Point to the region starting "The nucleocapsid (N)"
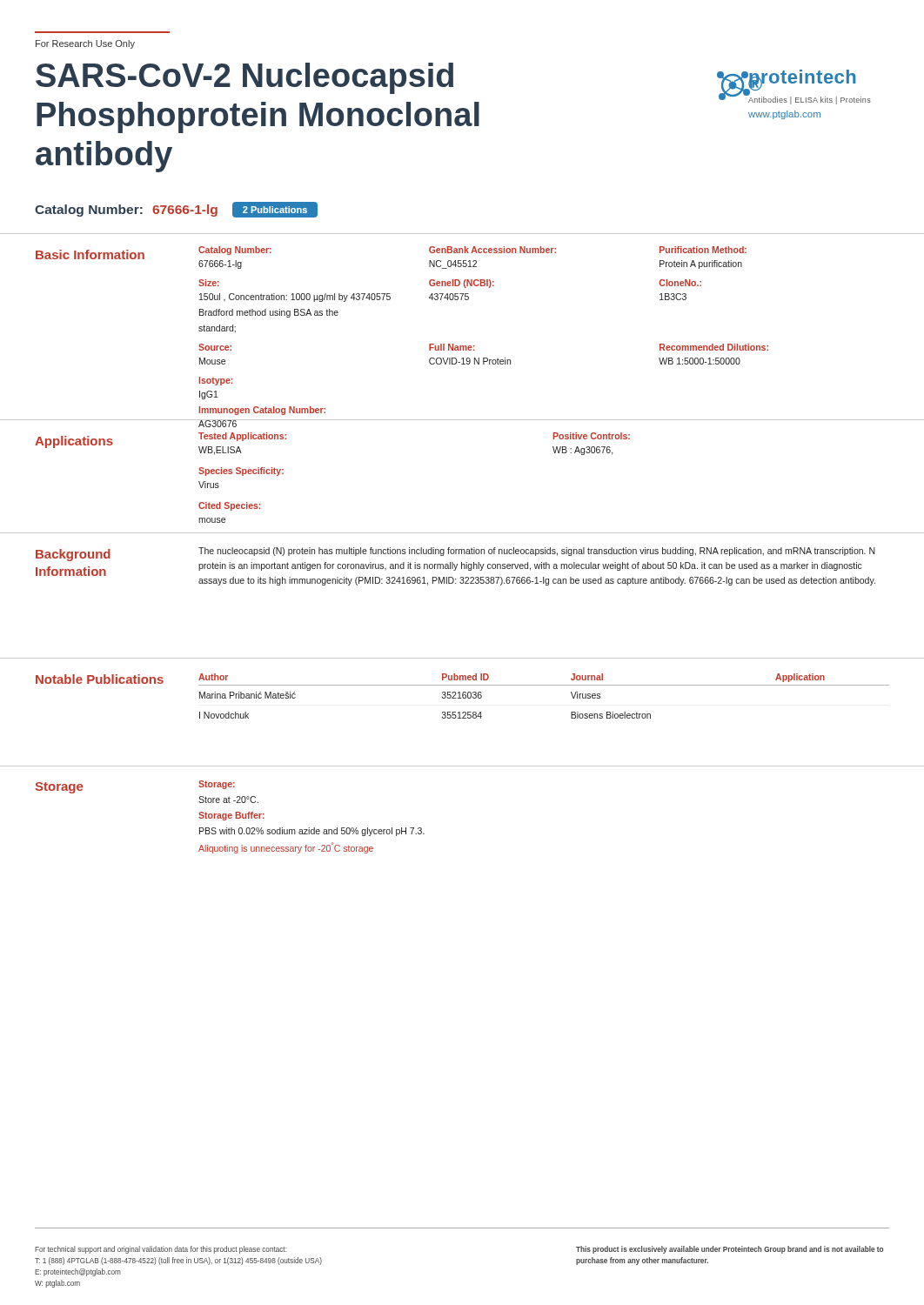The width and height of the screenshot is (924, 1305). [537, 565]
